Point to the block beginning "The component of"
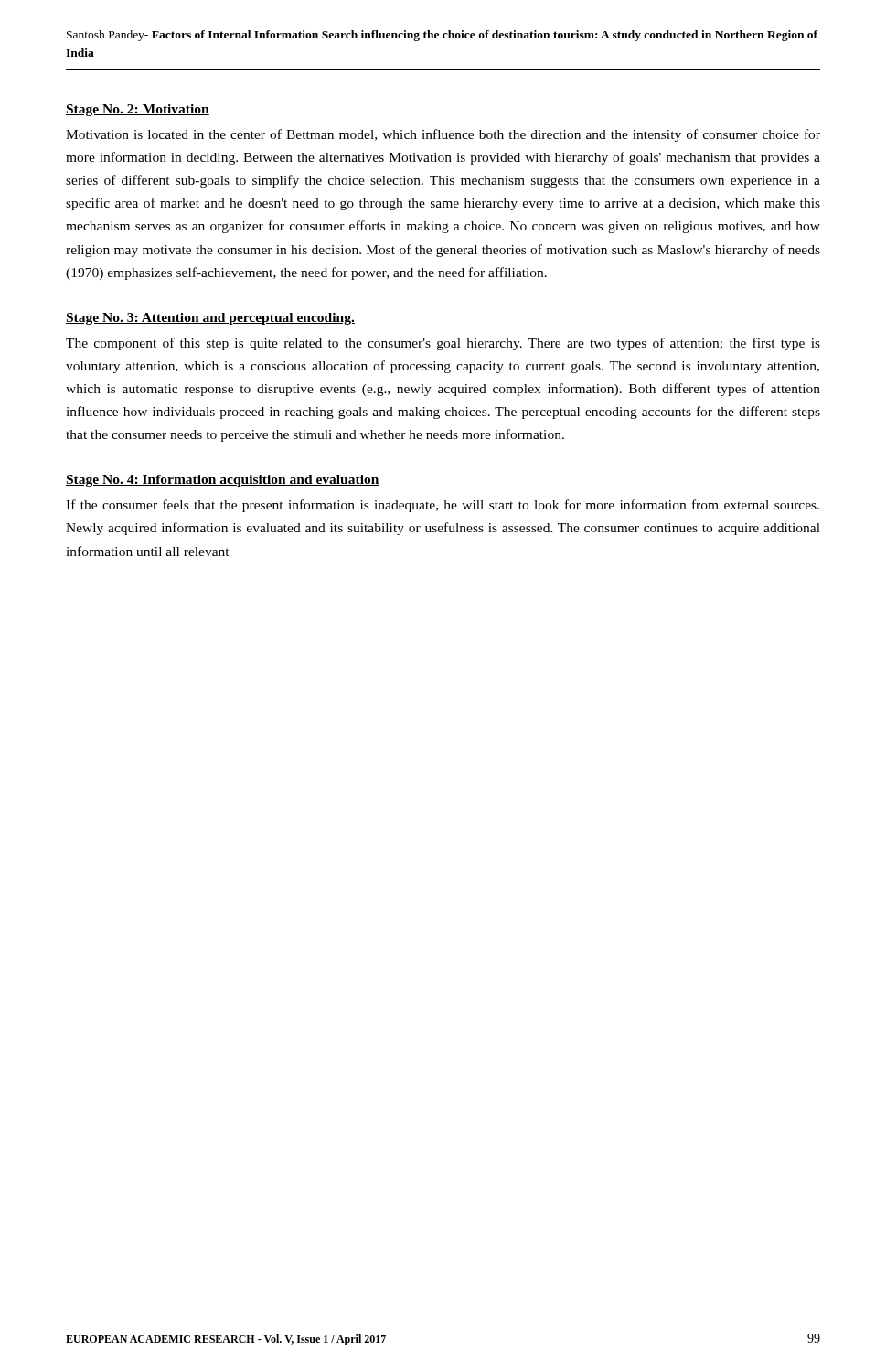The width and height of the screenshot is (886, 1372). point(443,388)
